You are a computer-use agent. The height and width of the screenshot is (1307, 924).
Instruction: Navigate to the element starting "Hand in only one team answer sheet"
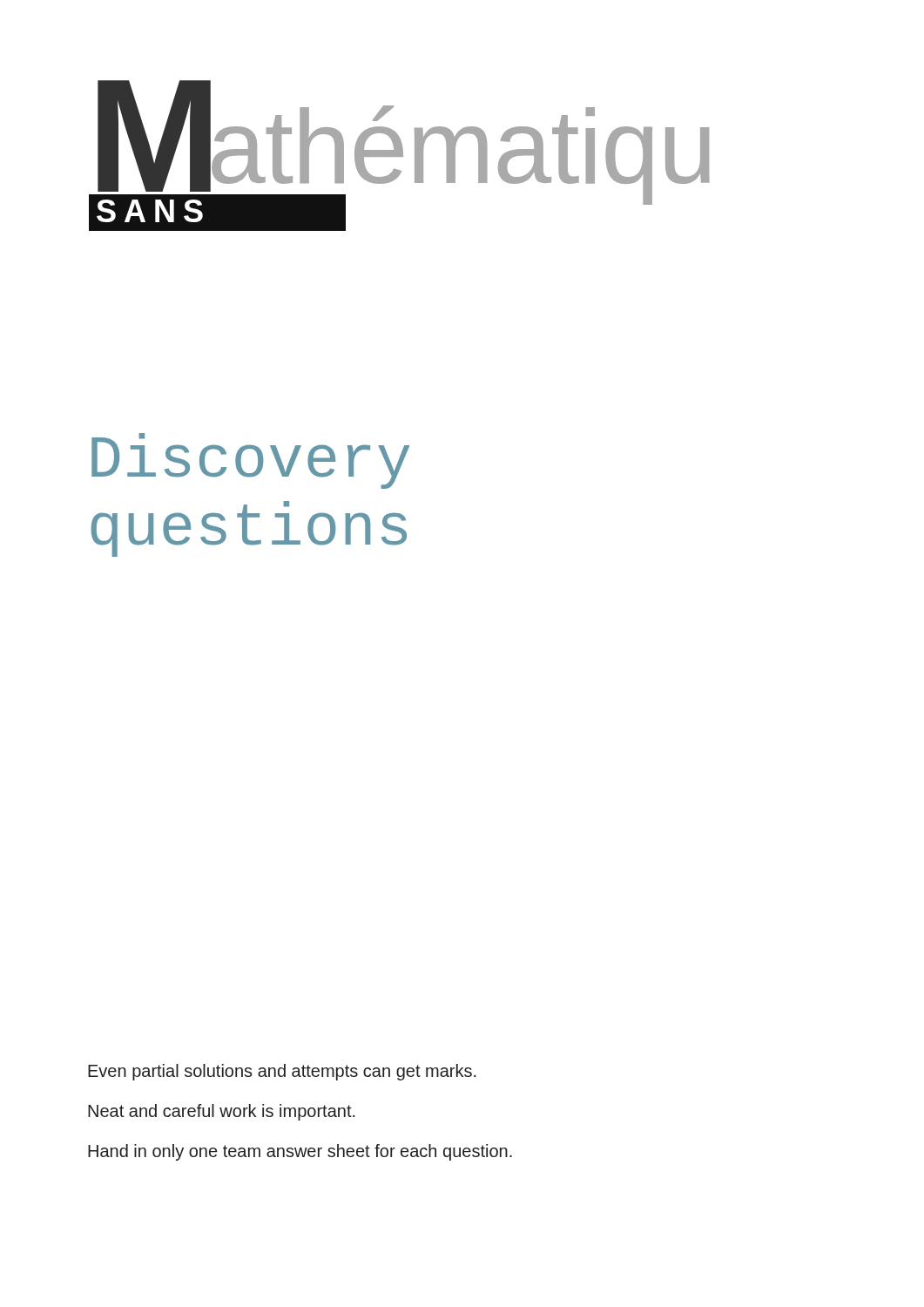click(x=300, y=1151)
